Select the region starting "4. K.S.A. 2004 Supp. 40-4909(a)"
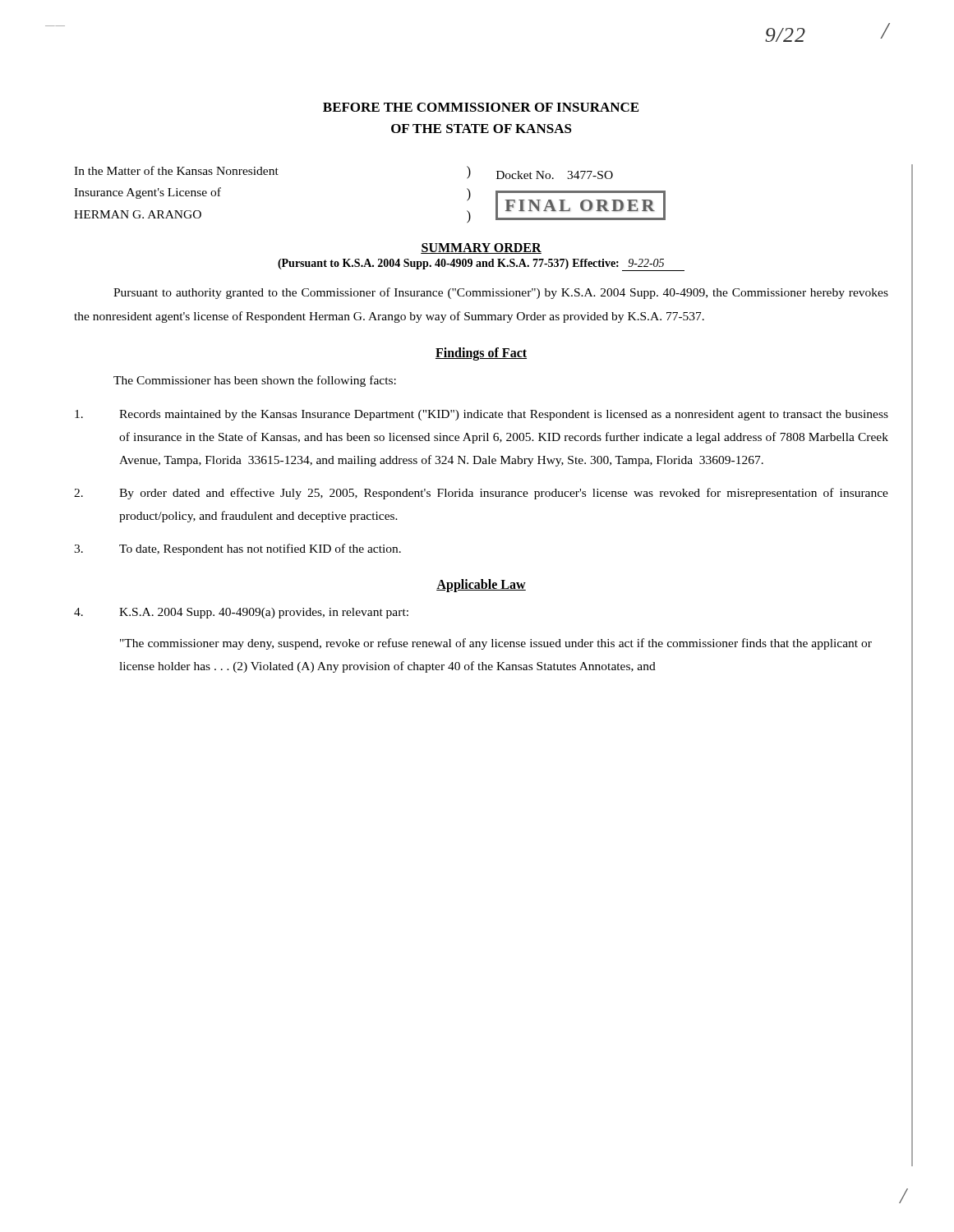954x1232 pixels. tap(241, 613)
